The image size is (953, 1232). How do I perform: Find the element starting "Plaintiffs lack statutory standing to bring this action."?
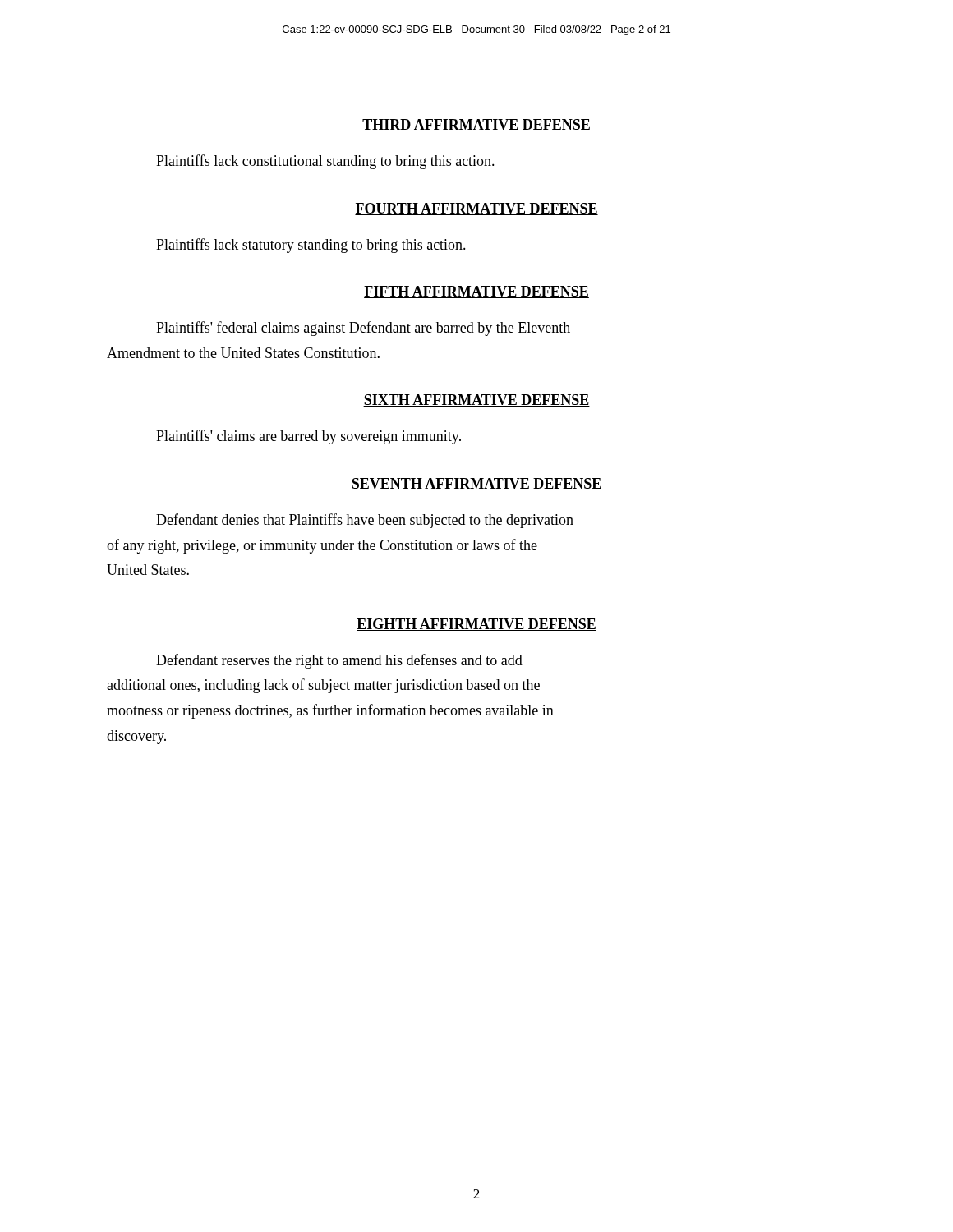point(311,244)
